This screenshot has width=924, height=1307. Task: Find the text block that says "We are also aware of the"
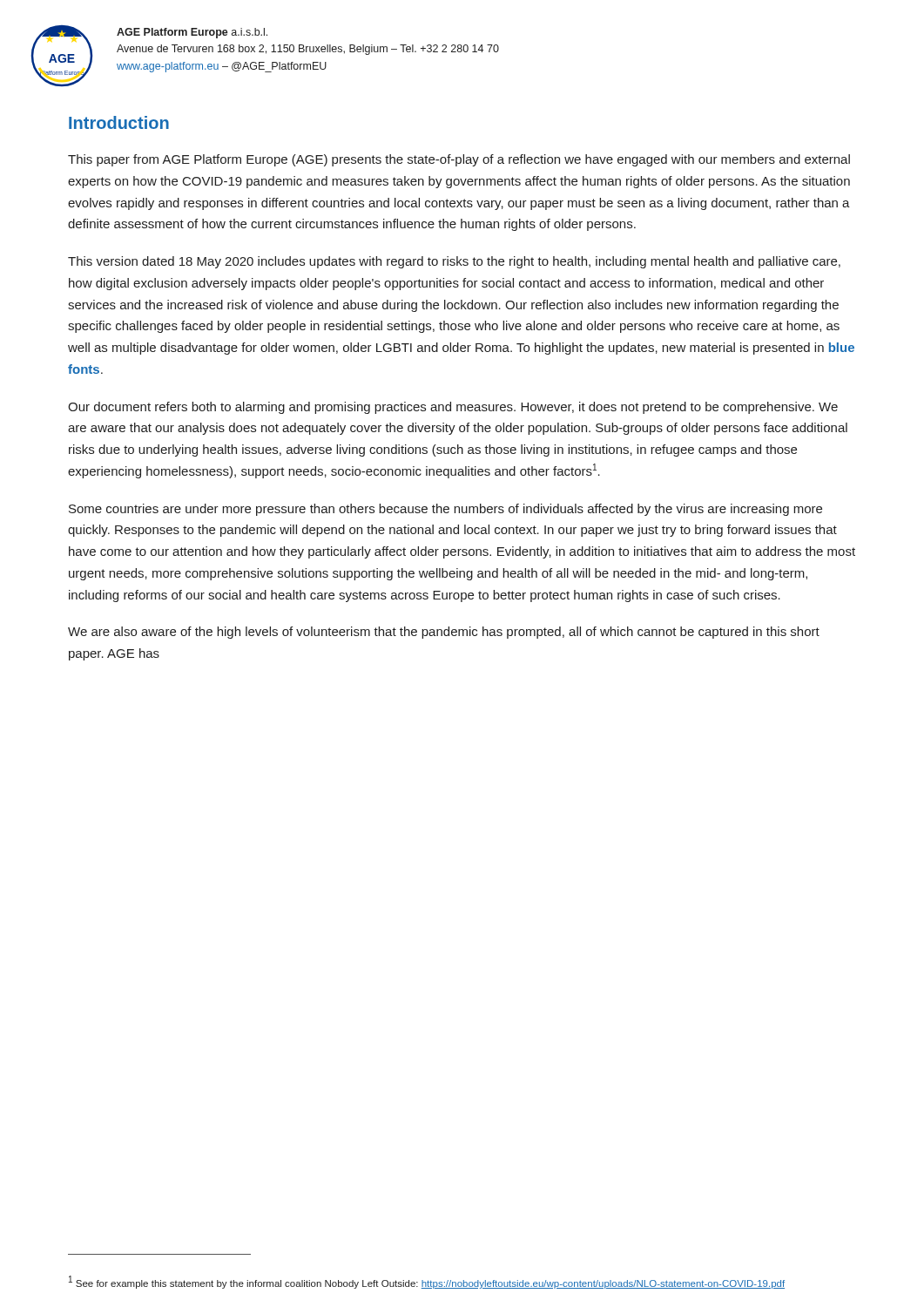pyautogui.click(x=444, y=642)
